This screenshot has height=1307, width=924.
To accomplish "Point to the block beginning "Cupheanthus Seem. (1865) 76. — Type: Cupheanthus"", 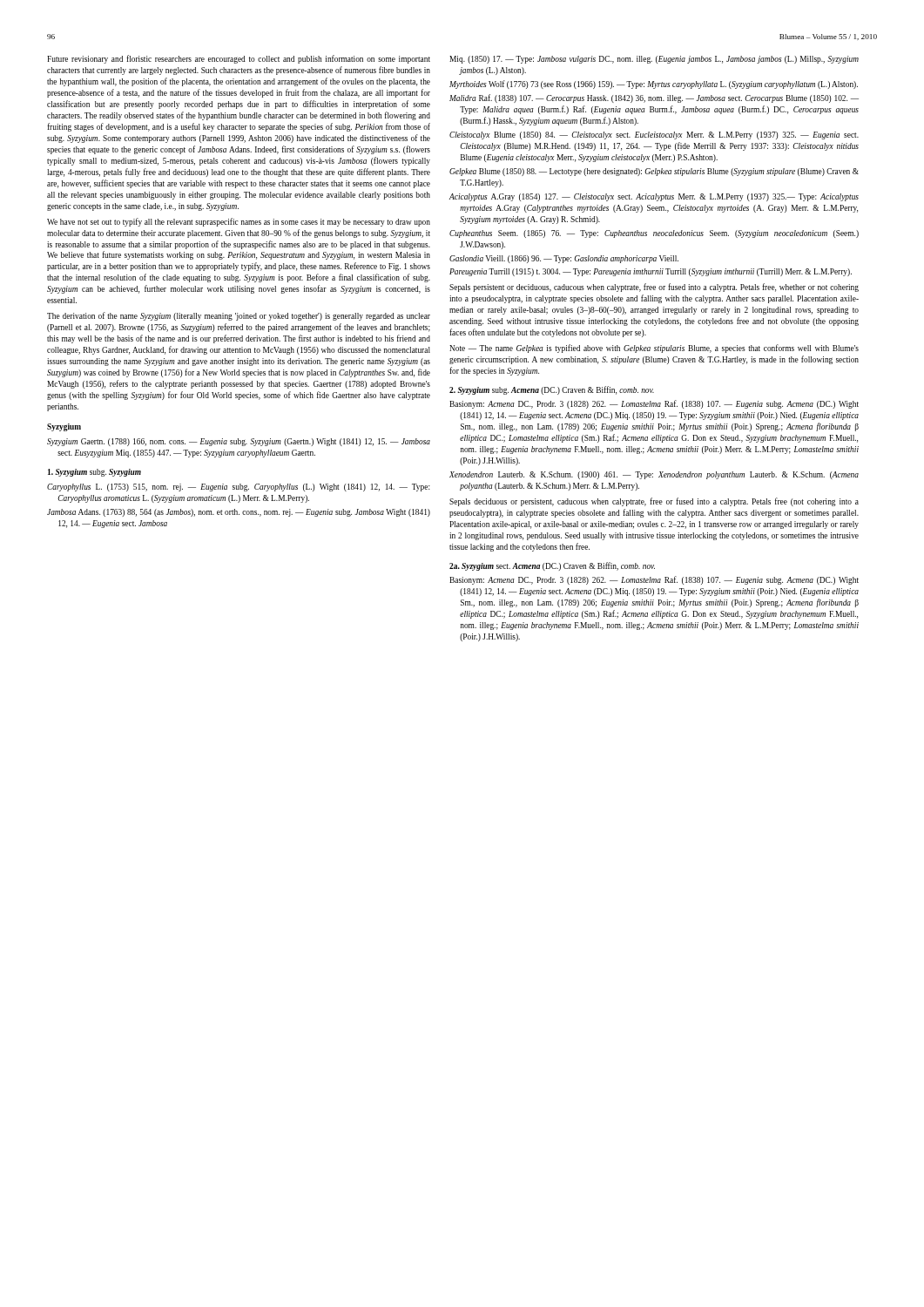I will [654, 239].
